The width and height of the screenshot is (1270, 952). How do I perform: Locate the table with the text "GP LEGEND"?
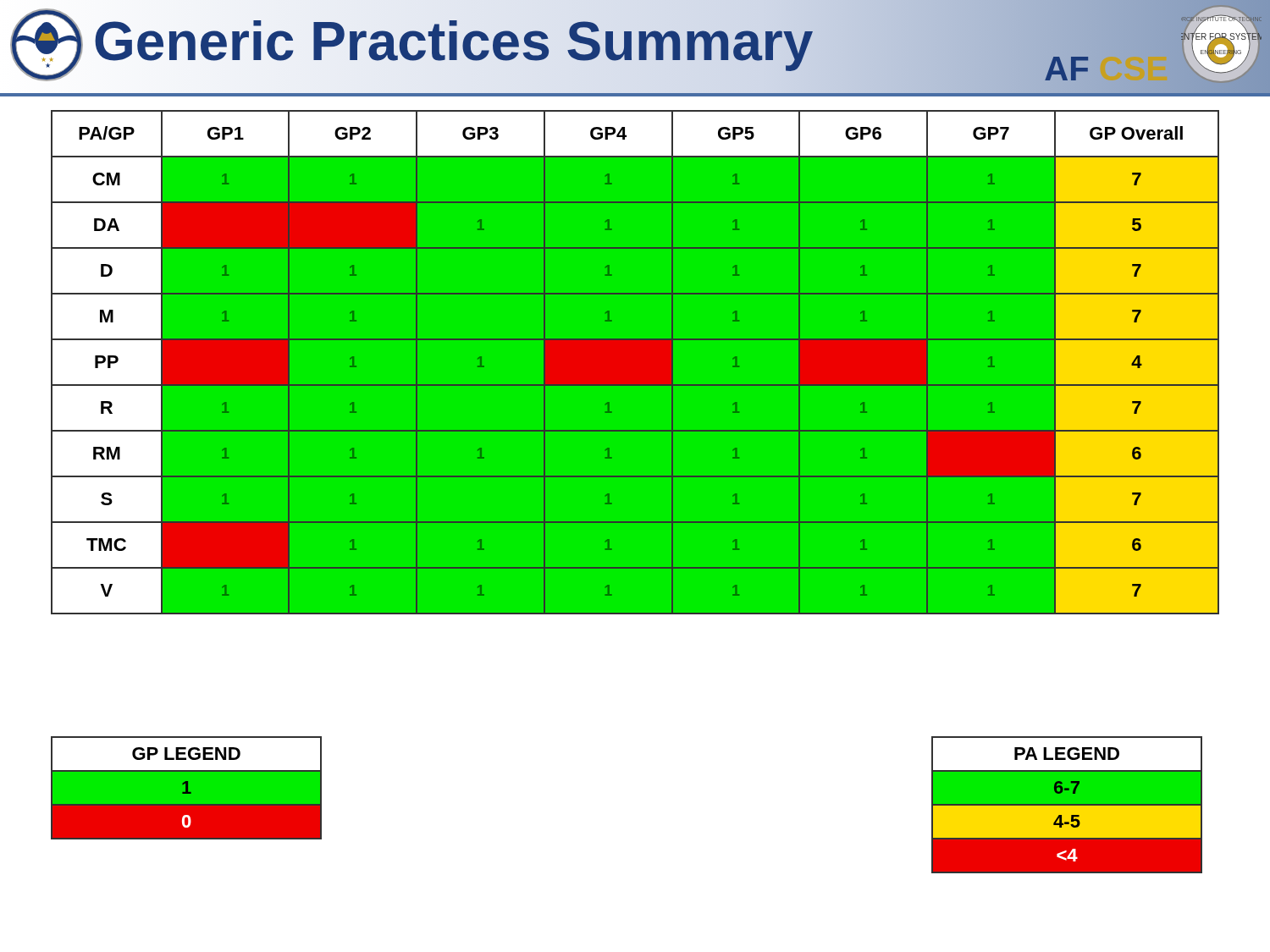click(x=186, y=788)
